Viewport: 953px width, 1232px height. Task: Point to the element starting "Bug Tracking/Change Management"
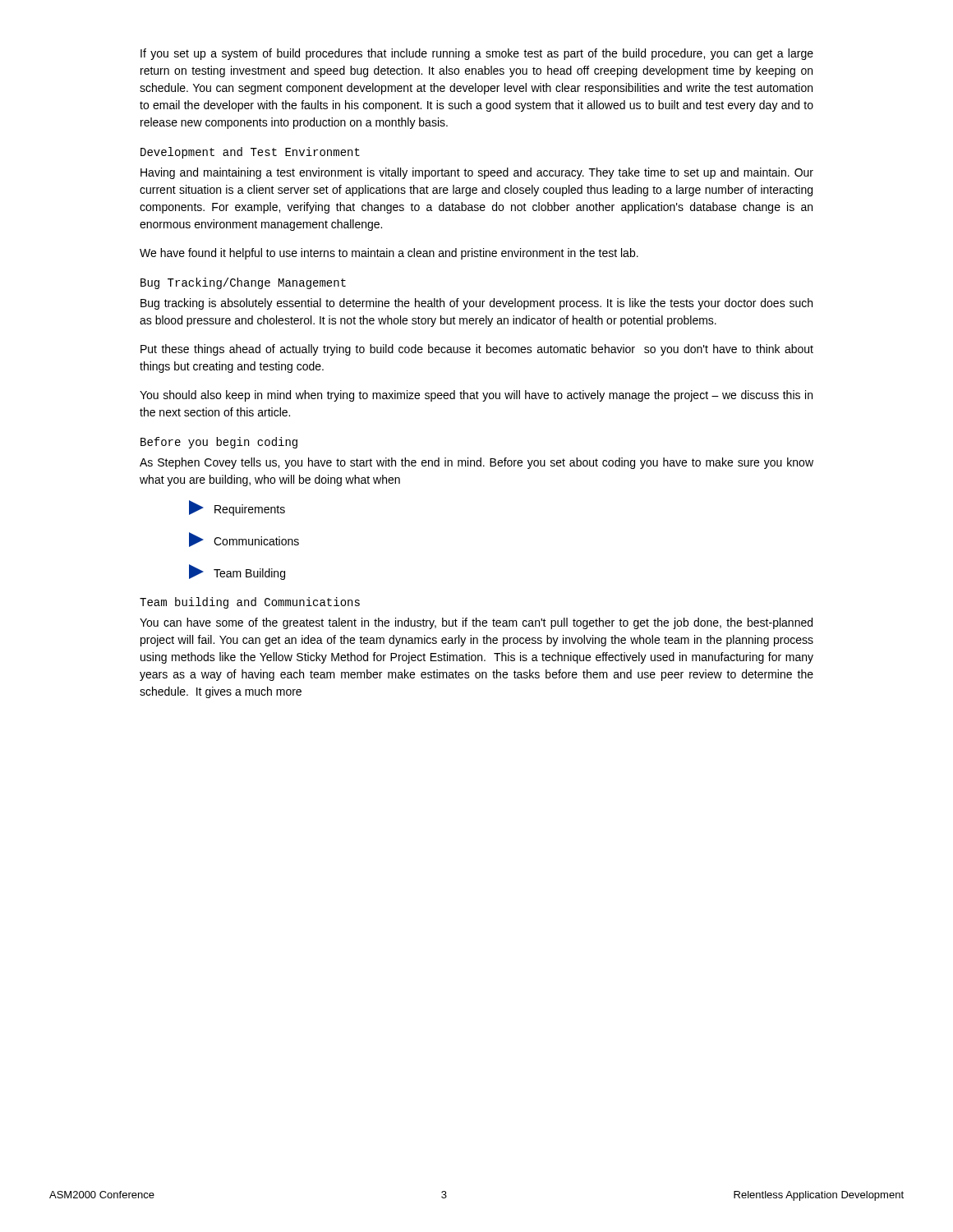243,283
